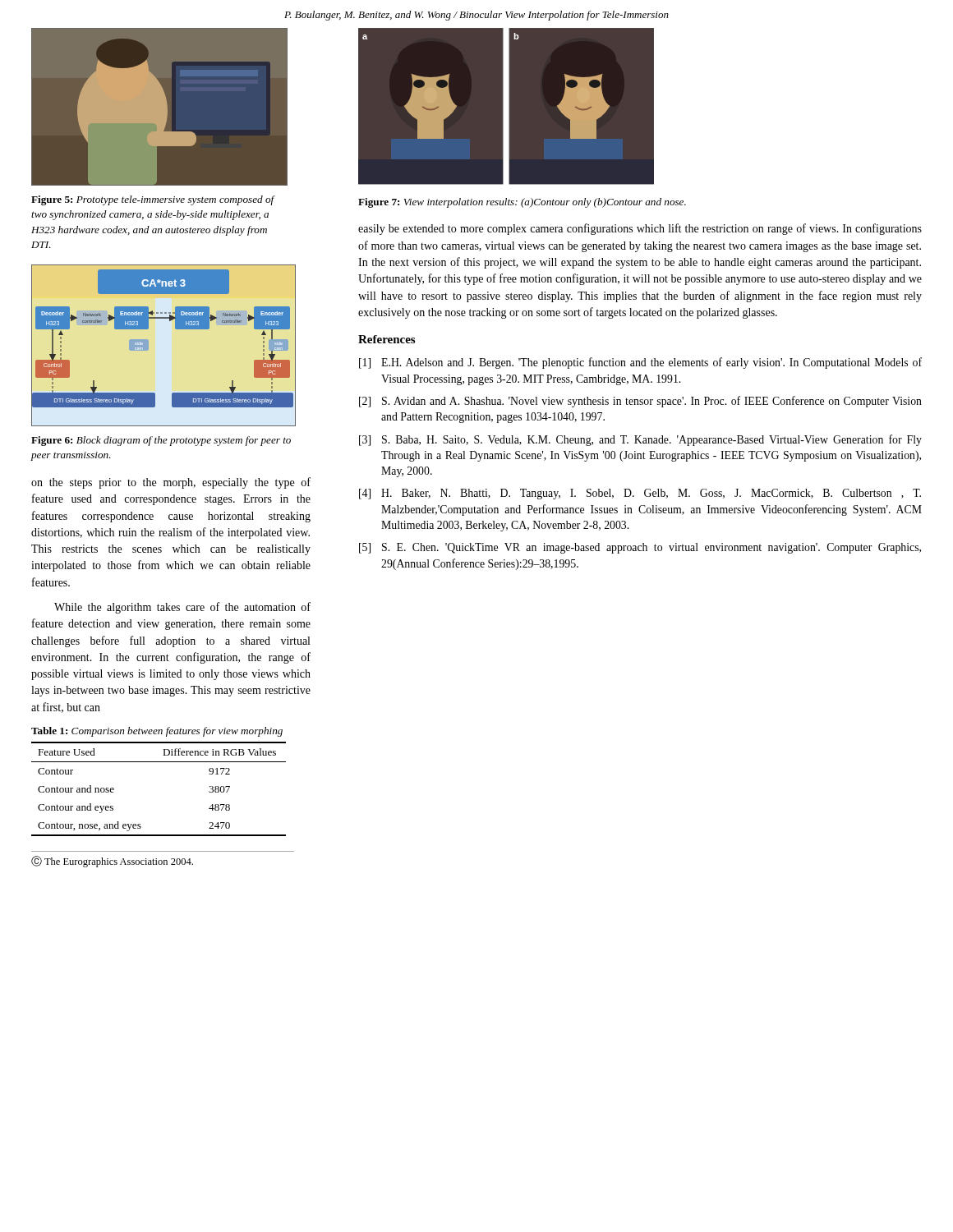The height and width of the screenshot is (1232, 953).
Task: Select the section header
Action: 387,339
